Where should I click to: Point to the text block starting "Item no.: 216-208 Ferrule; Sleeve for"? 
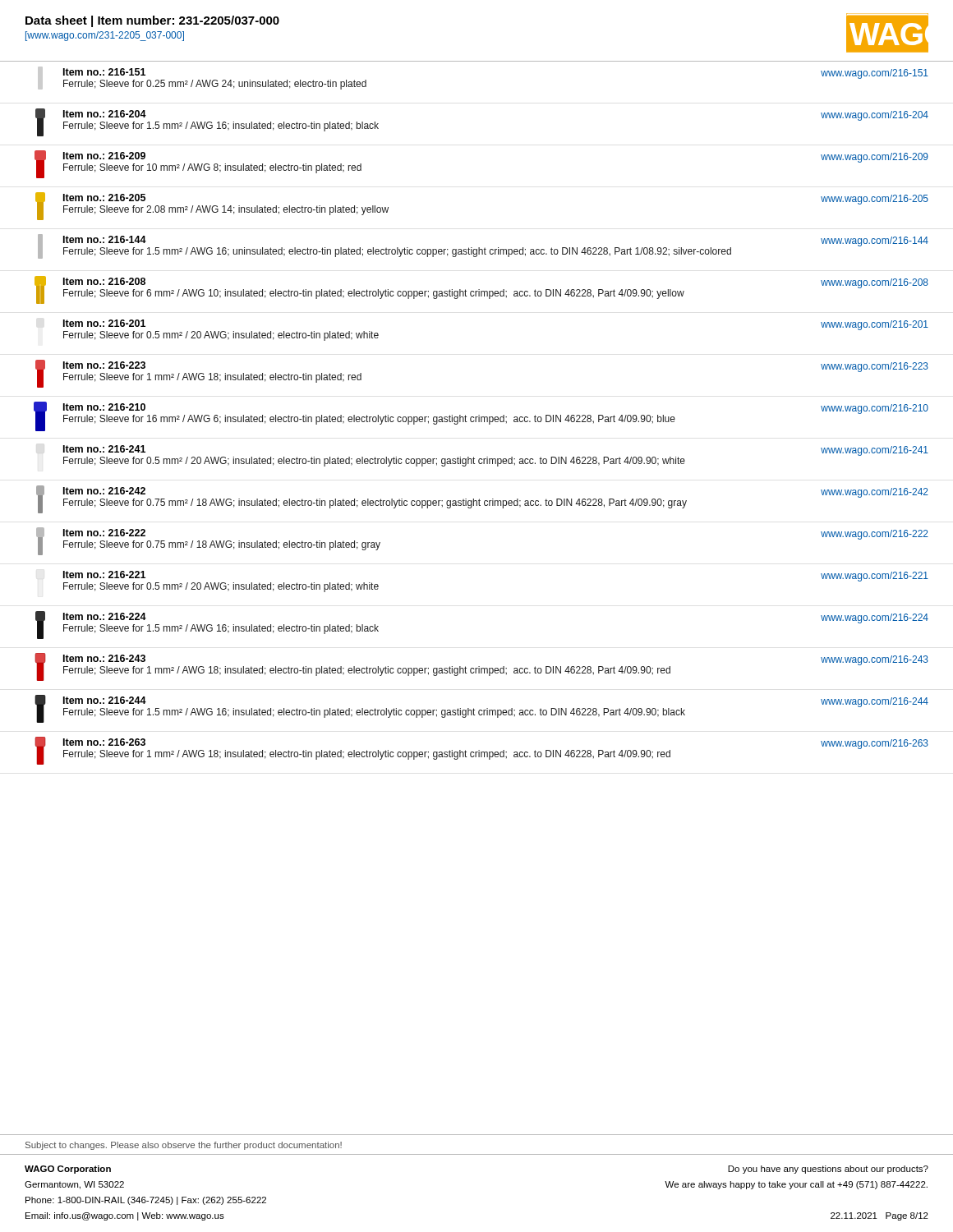(476, 290)
